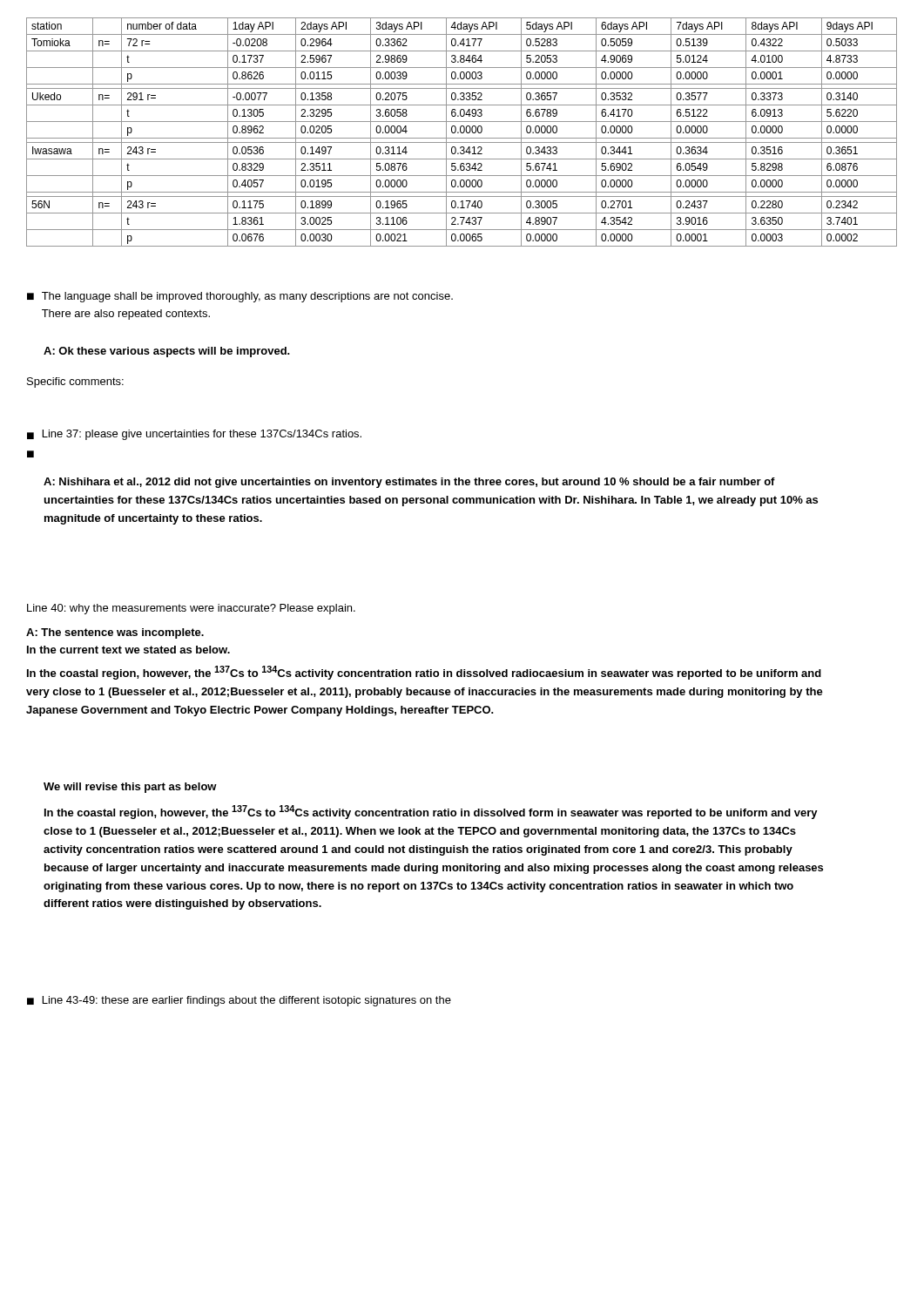
Task: Locate the block of text that opens with "In the current text we stated"
Action: coord(128,650)
